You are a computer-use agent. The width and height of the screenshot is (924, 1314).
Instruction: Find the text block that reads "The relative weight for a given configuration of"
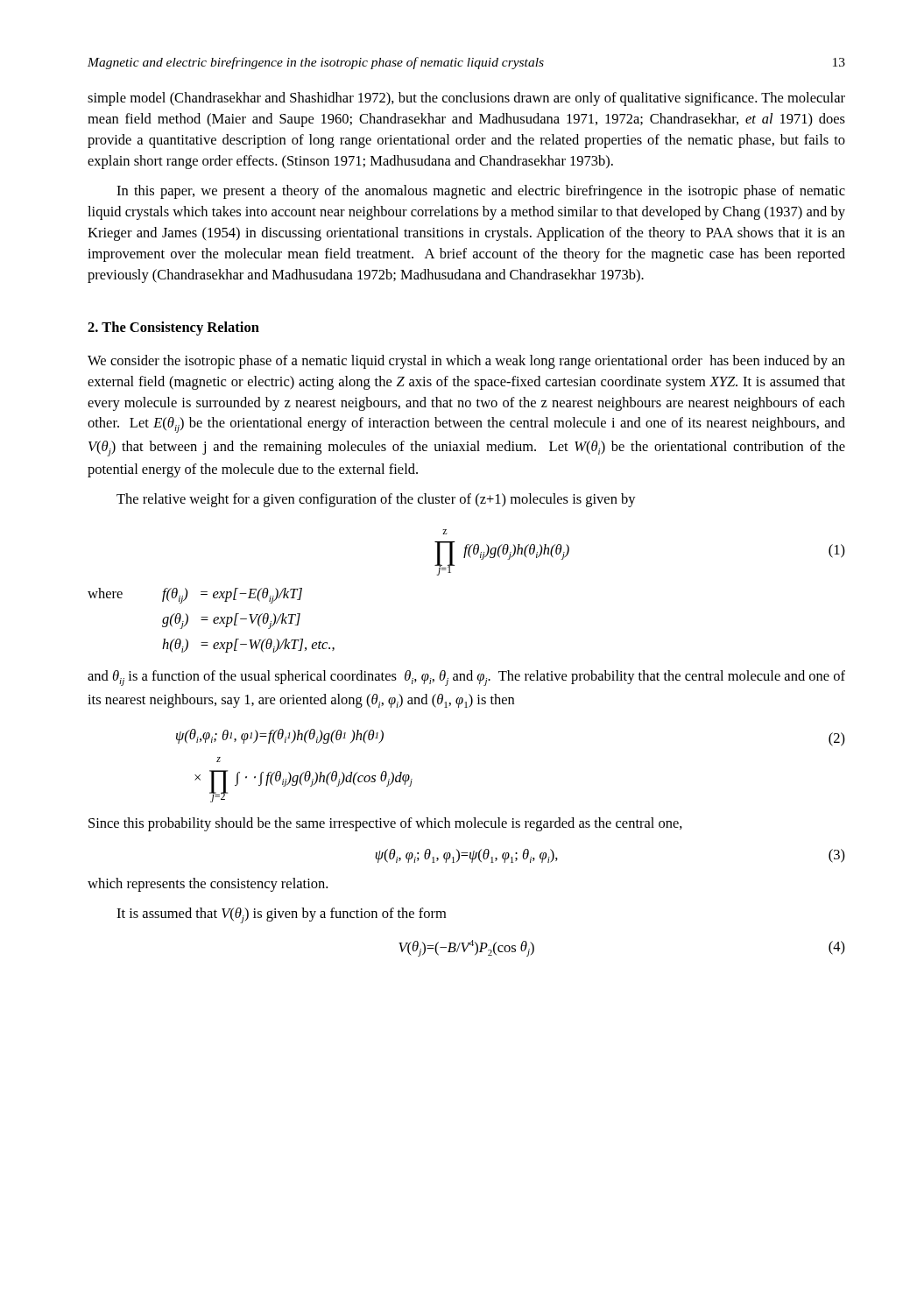point(376,499)
